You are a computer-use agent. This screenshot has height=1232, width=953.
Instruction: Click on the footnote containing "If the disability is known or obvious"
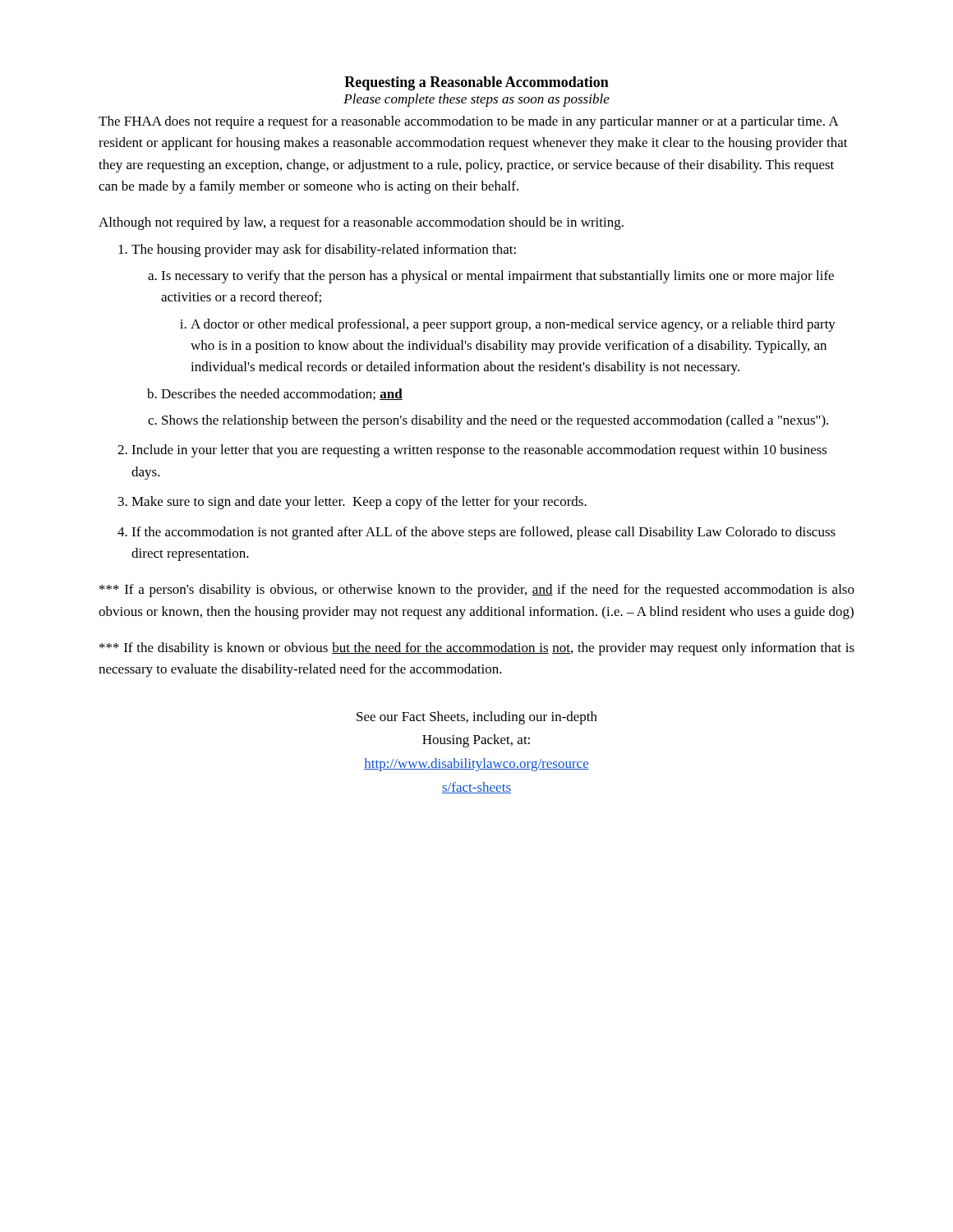pyautogui.click(x=476, y=658)
